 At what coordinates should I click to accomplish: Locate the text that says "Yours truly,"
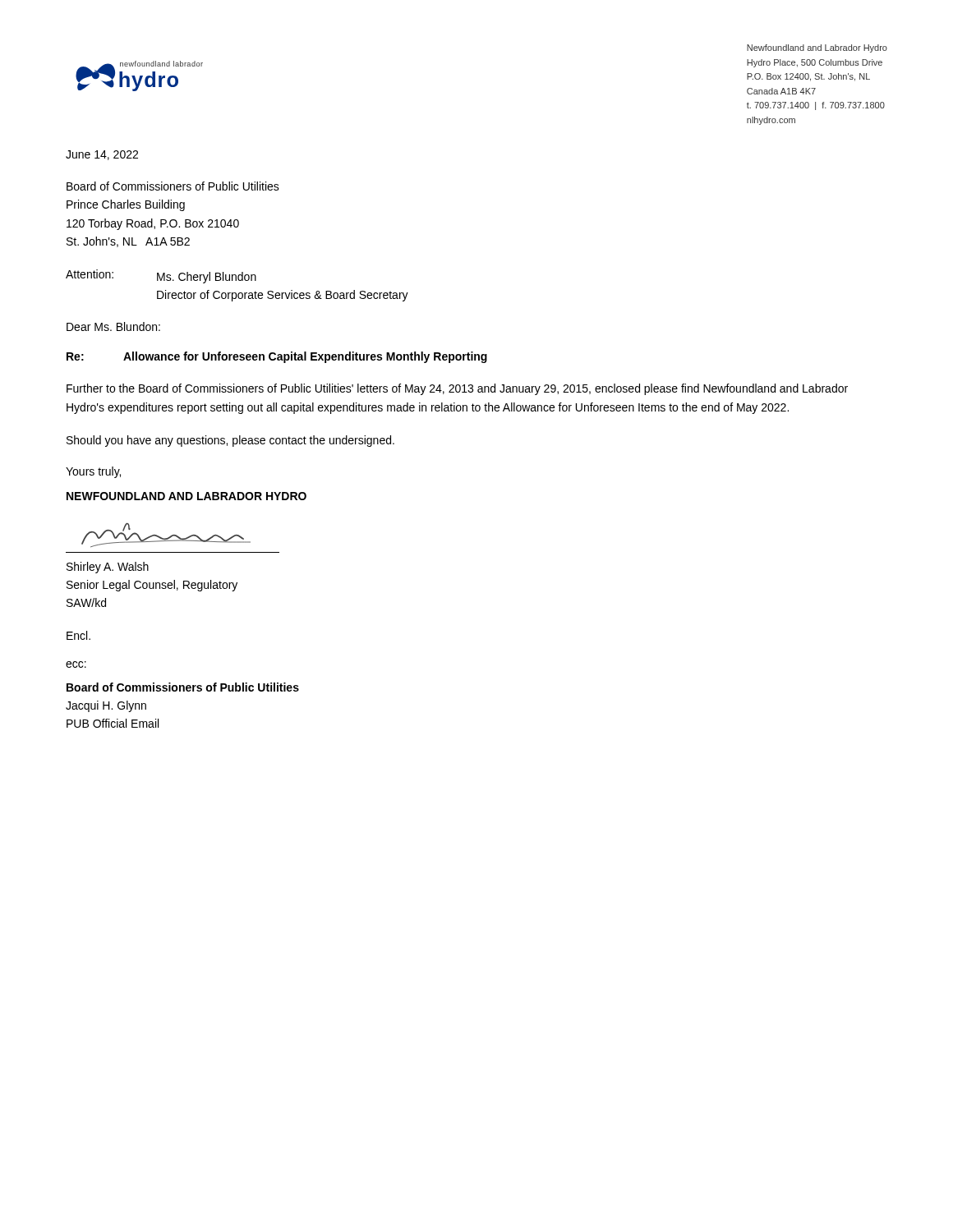click(94, 471)
